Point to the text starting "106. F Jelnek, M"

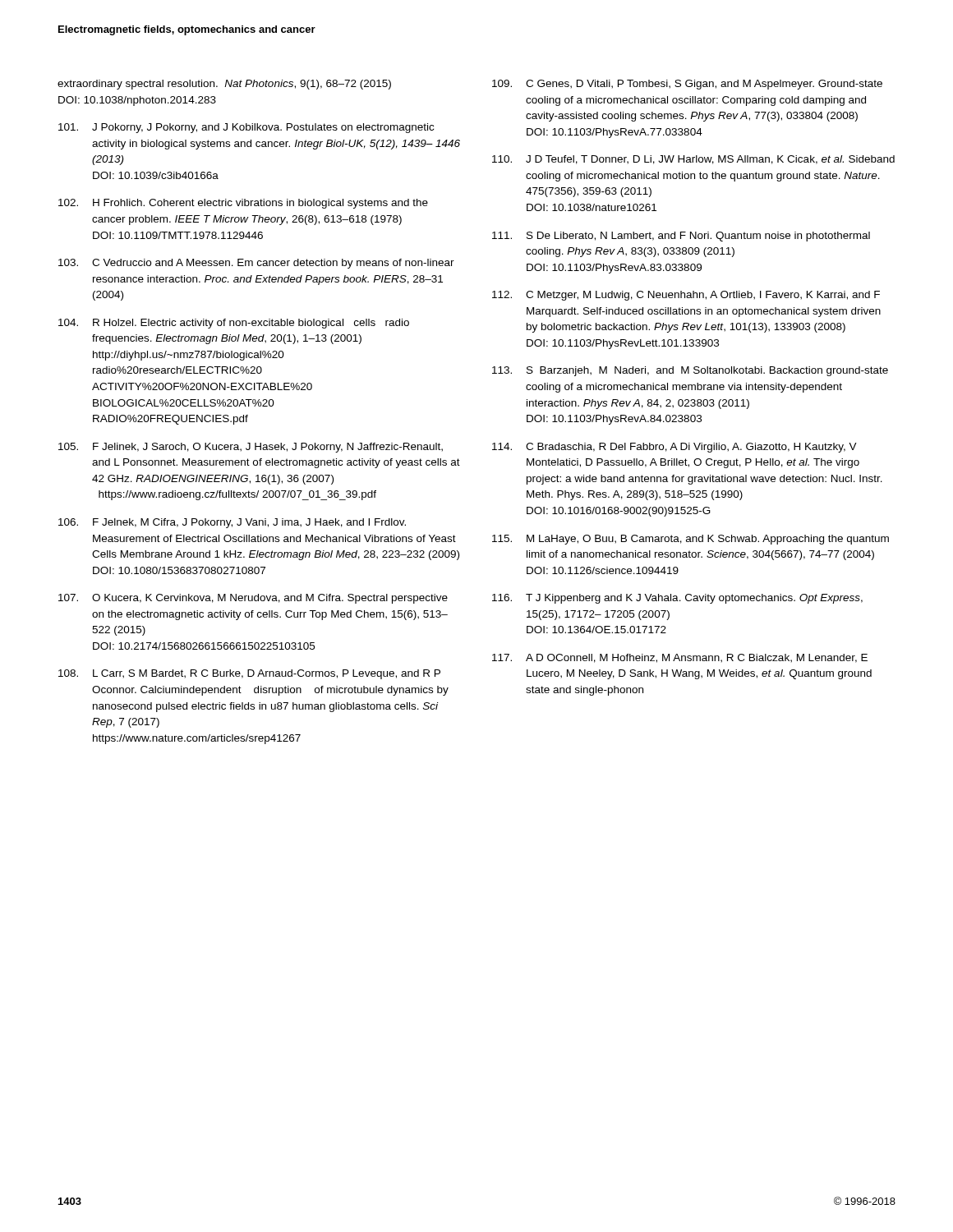click(260, 546)
